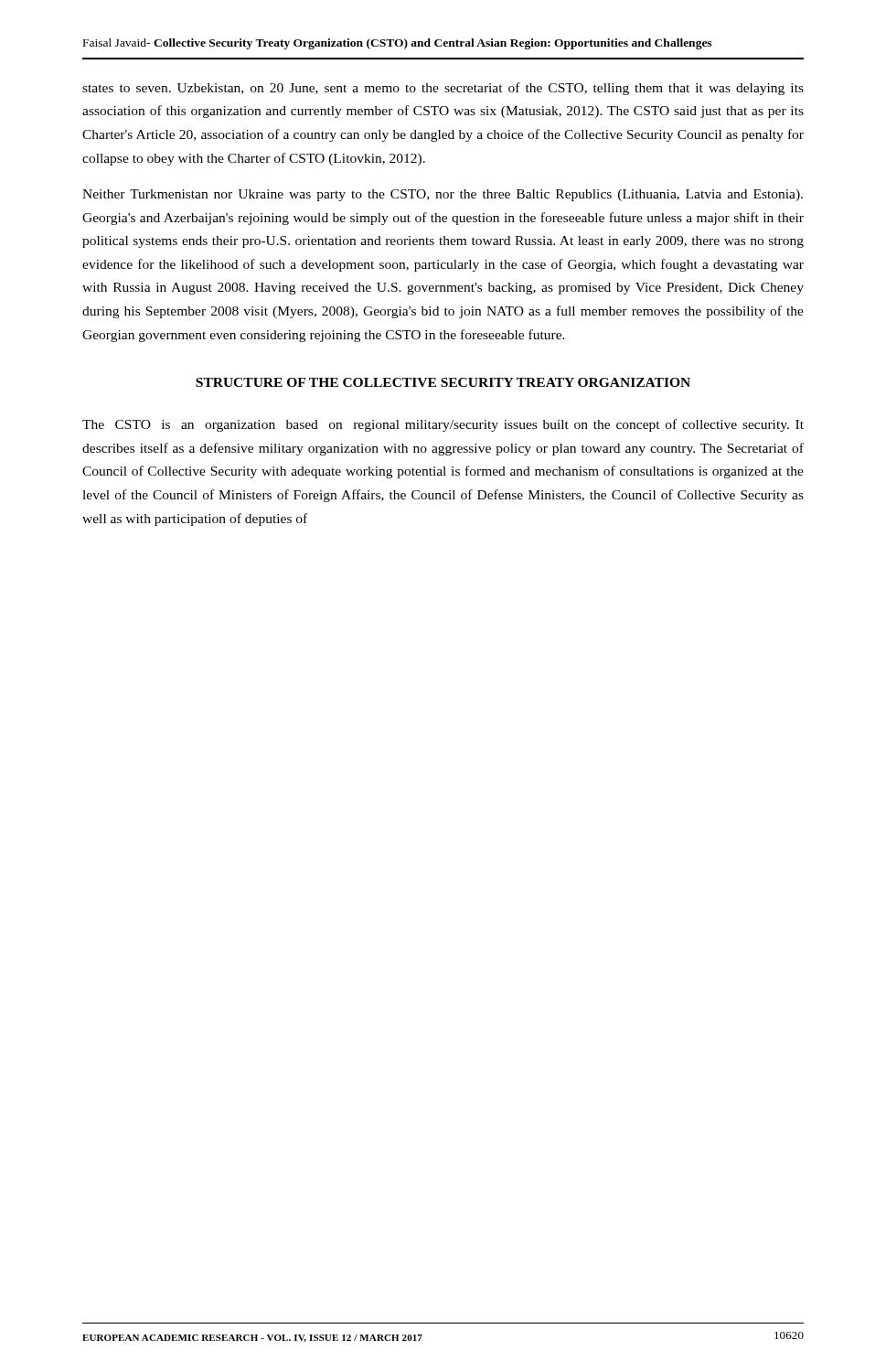Click on the text block with the text "states to seven. Uzbekistan, on 20"
This screenshot has height=1372, width=886.
[x=443, y=123]
